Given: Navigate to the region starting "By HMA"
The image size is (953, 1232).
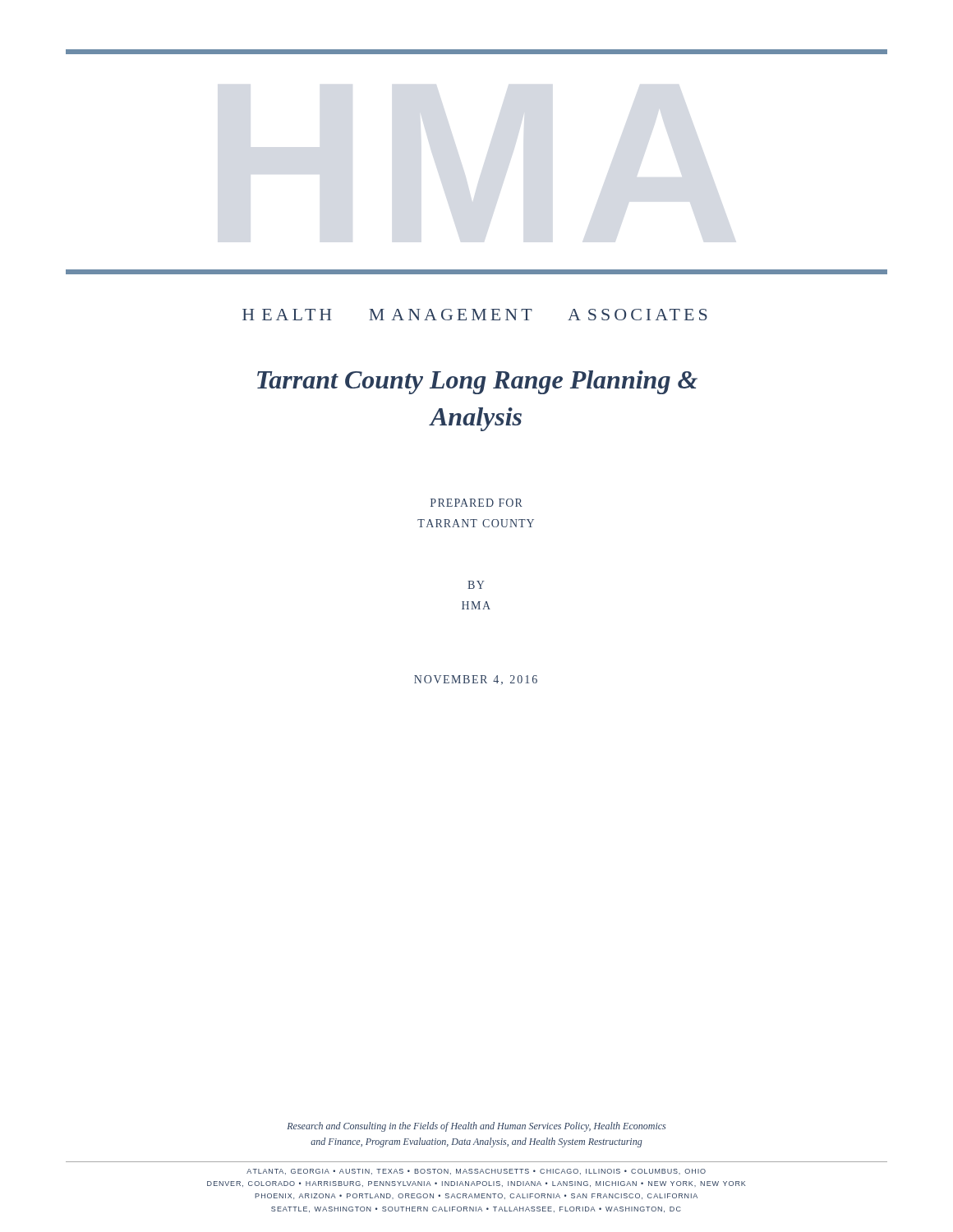Looking at the screenshot, I should coord(476,596).
